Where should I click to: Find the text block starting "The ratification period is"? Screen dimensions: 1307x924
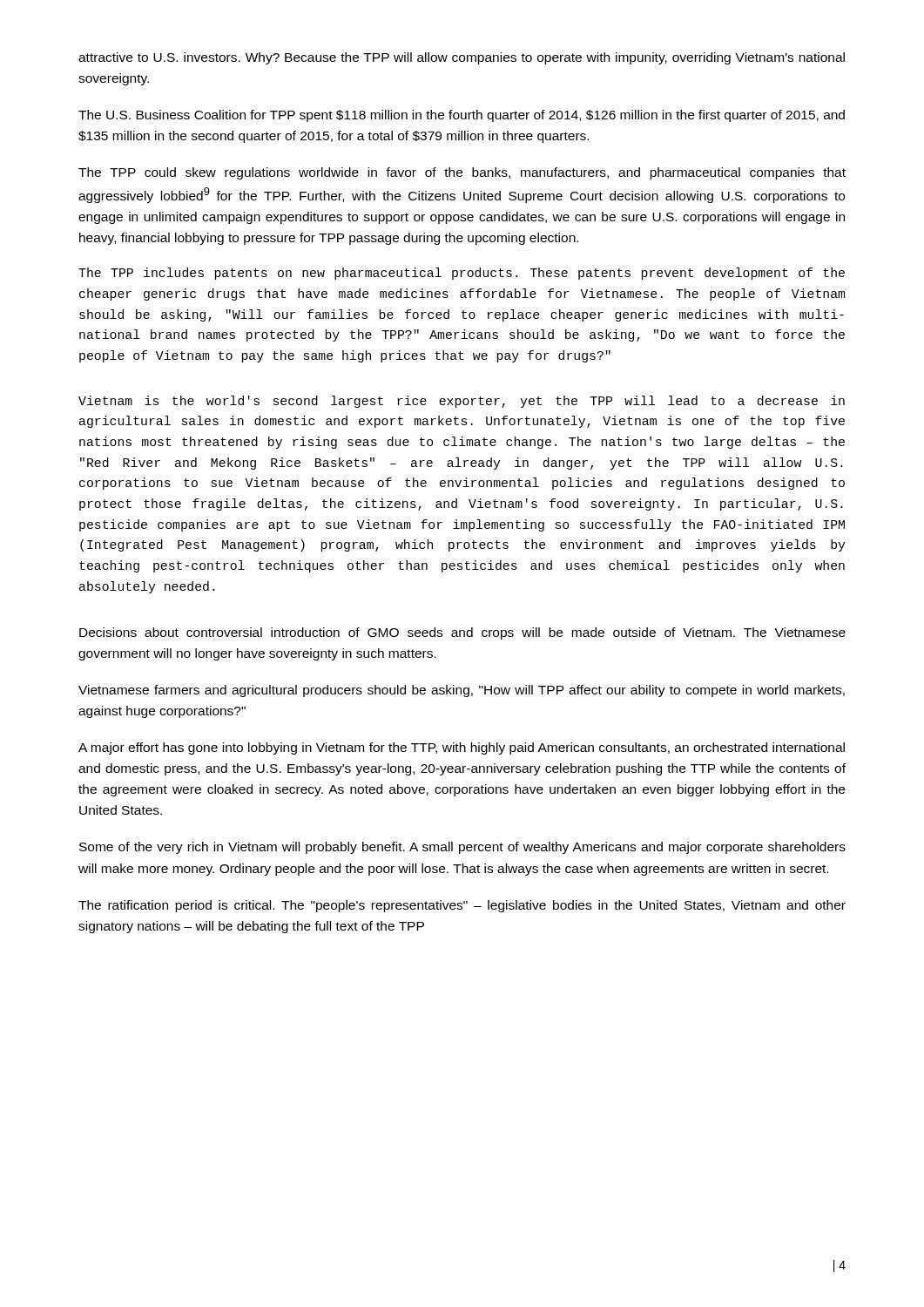(x=462, y=915)
